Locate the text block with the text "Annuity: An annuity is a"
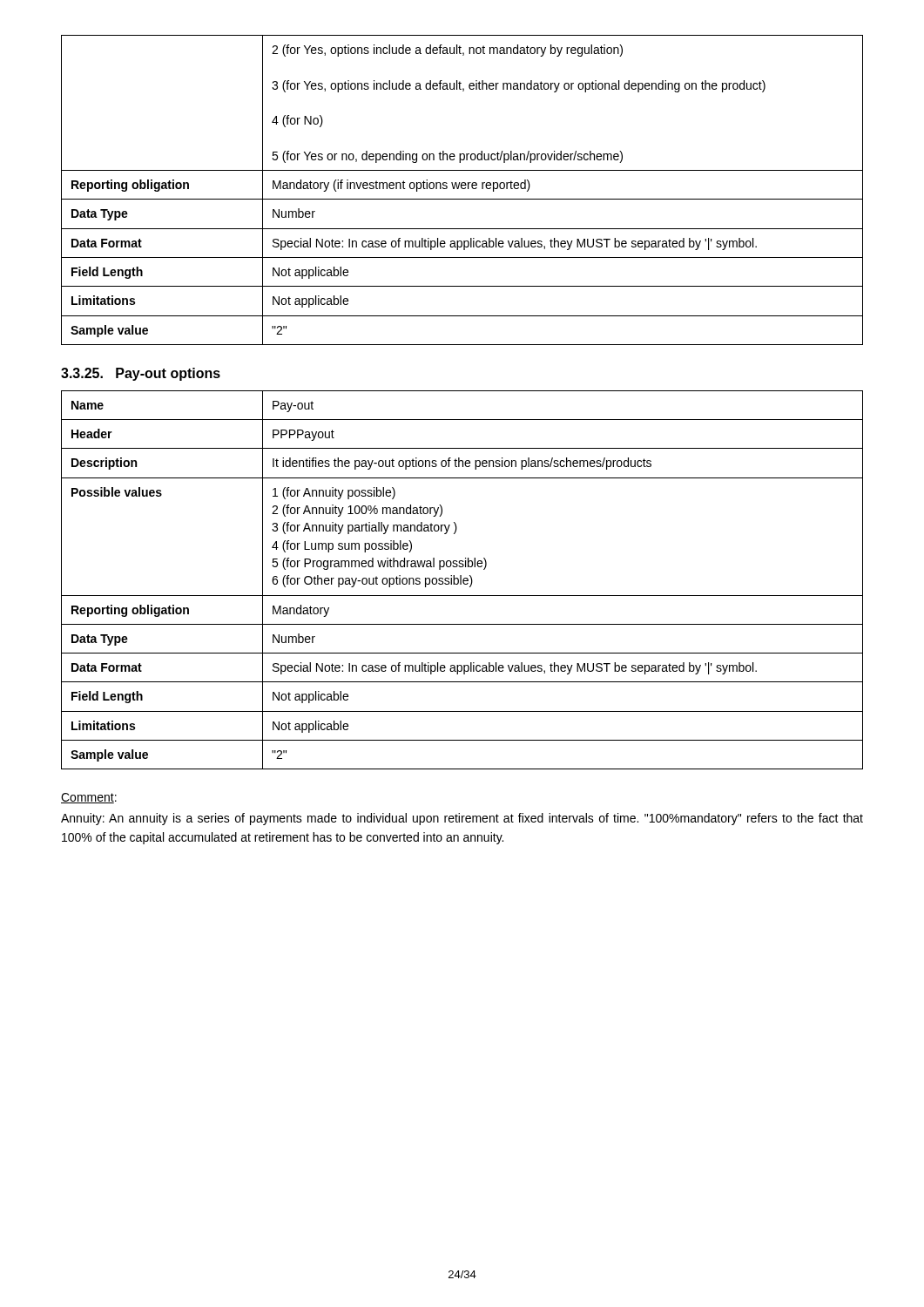This screenshot has height=1307, width=924. pos(462,828)
